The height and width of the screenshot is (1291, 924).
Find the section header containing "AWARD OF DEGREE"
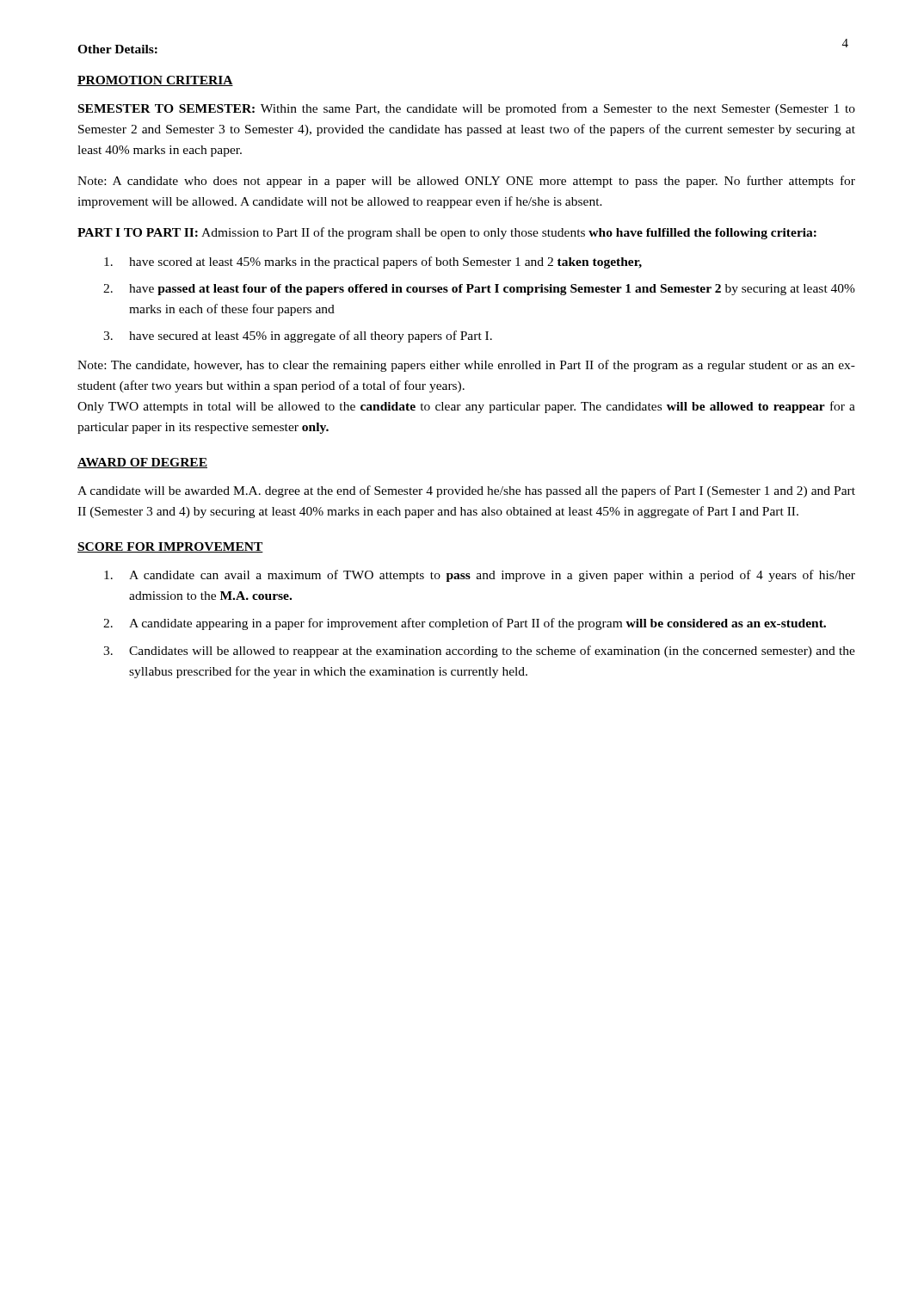click(142, 462)
